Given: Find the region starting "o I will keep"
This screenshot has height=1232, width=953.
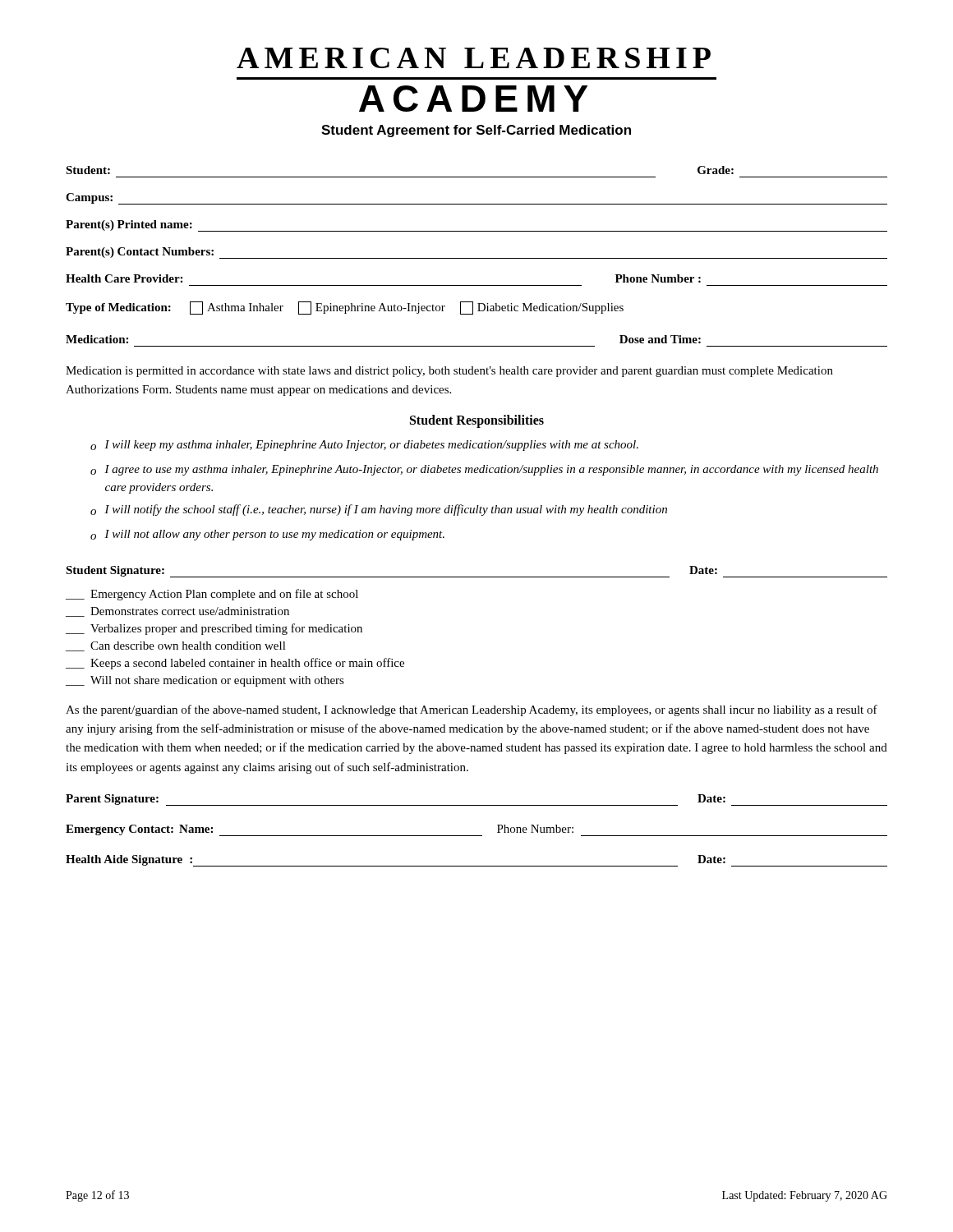Looking at the screenshot, I should (365, 446).
